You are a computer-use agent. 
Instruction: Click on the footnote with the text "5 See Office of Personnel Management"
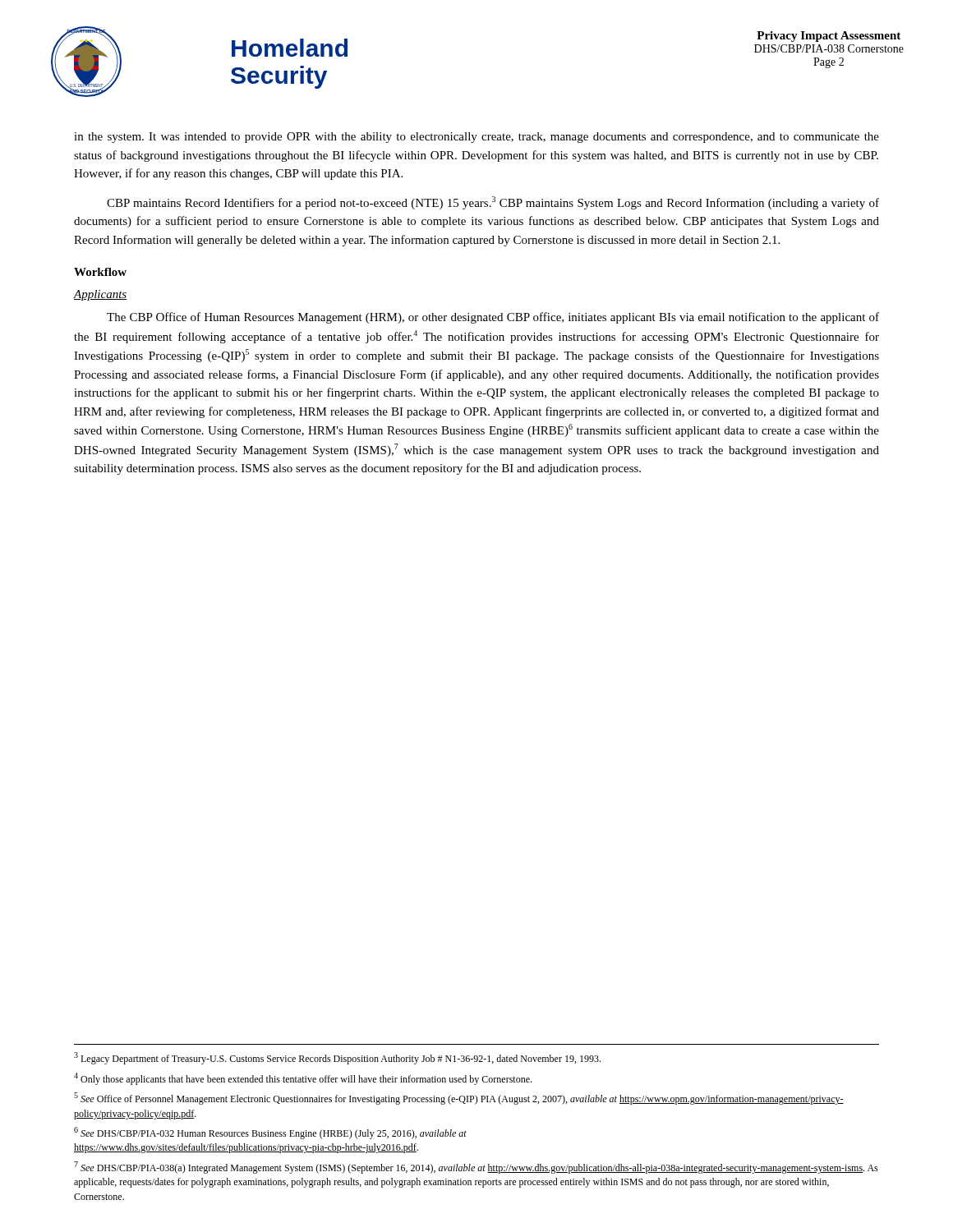point(459,1105)
